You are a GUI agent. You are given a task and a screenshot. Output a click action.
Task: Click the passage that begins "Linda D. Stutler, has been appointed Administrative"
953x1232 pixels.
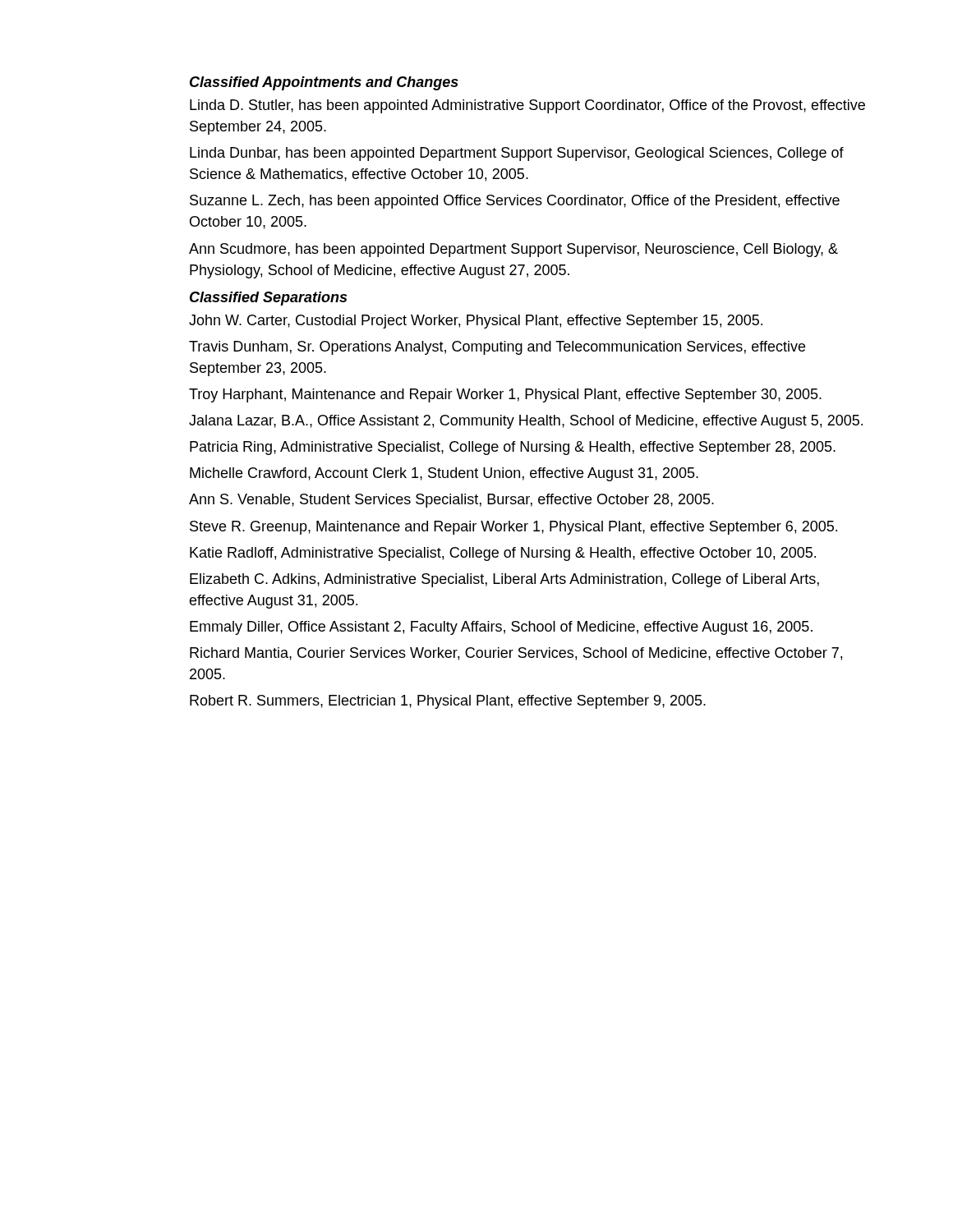tap(527, 116)
